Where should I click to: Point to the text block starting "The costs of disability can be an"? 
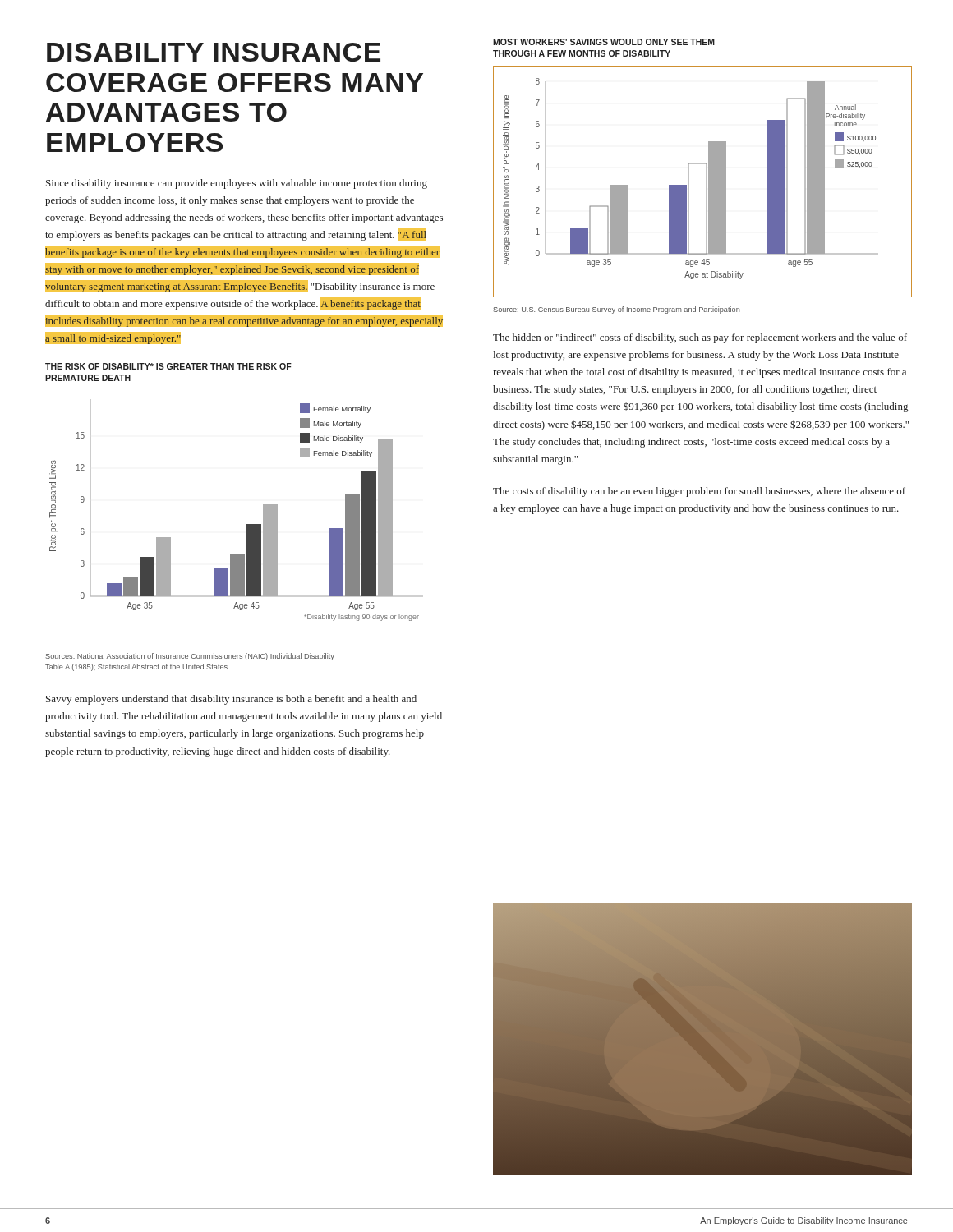pyautogui.click(x=699, y=499)
